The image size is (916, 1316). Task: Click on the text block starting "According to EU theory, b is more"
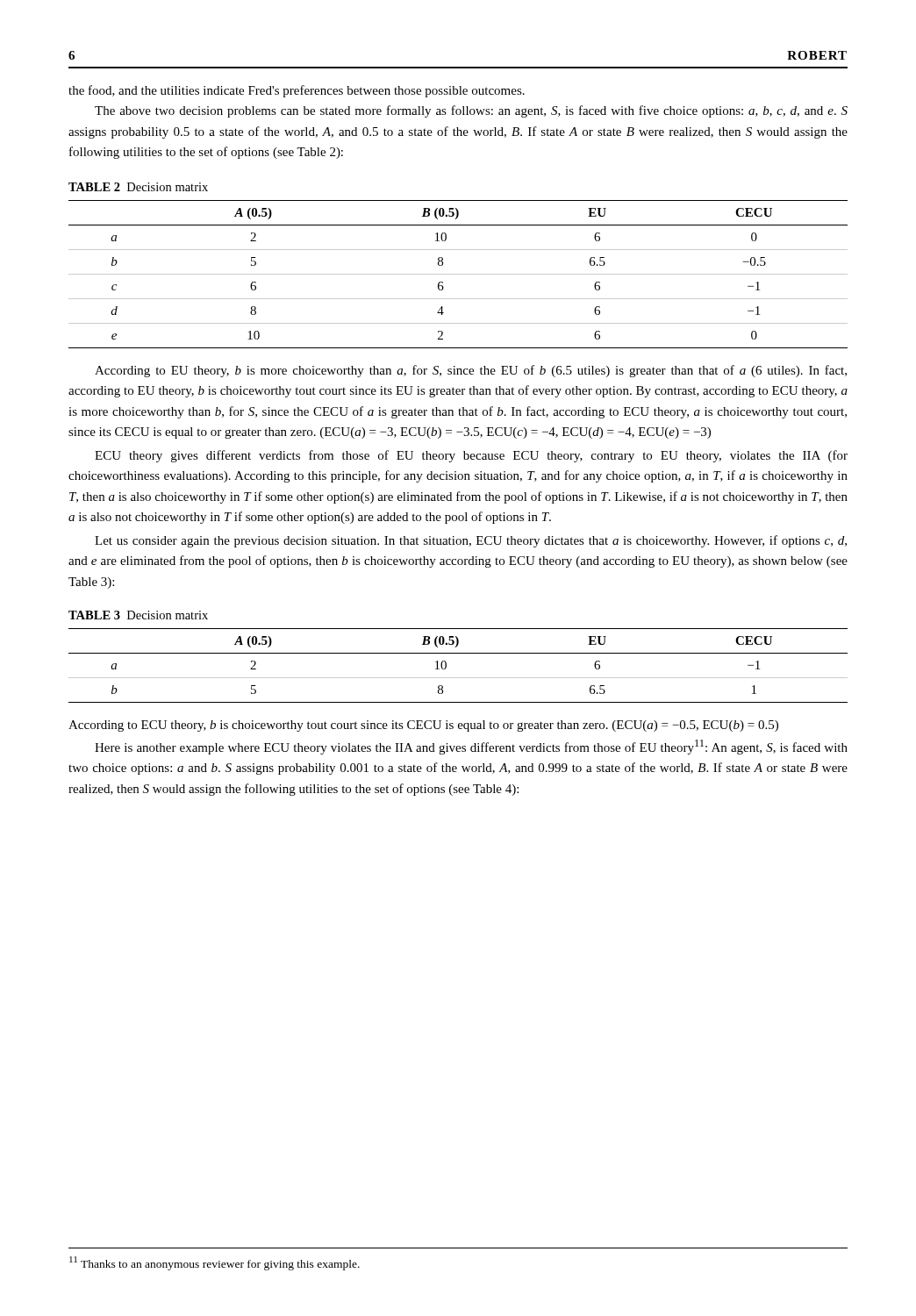pyautogui.click(x=458, y=401)
